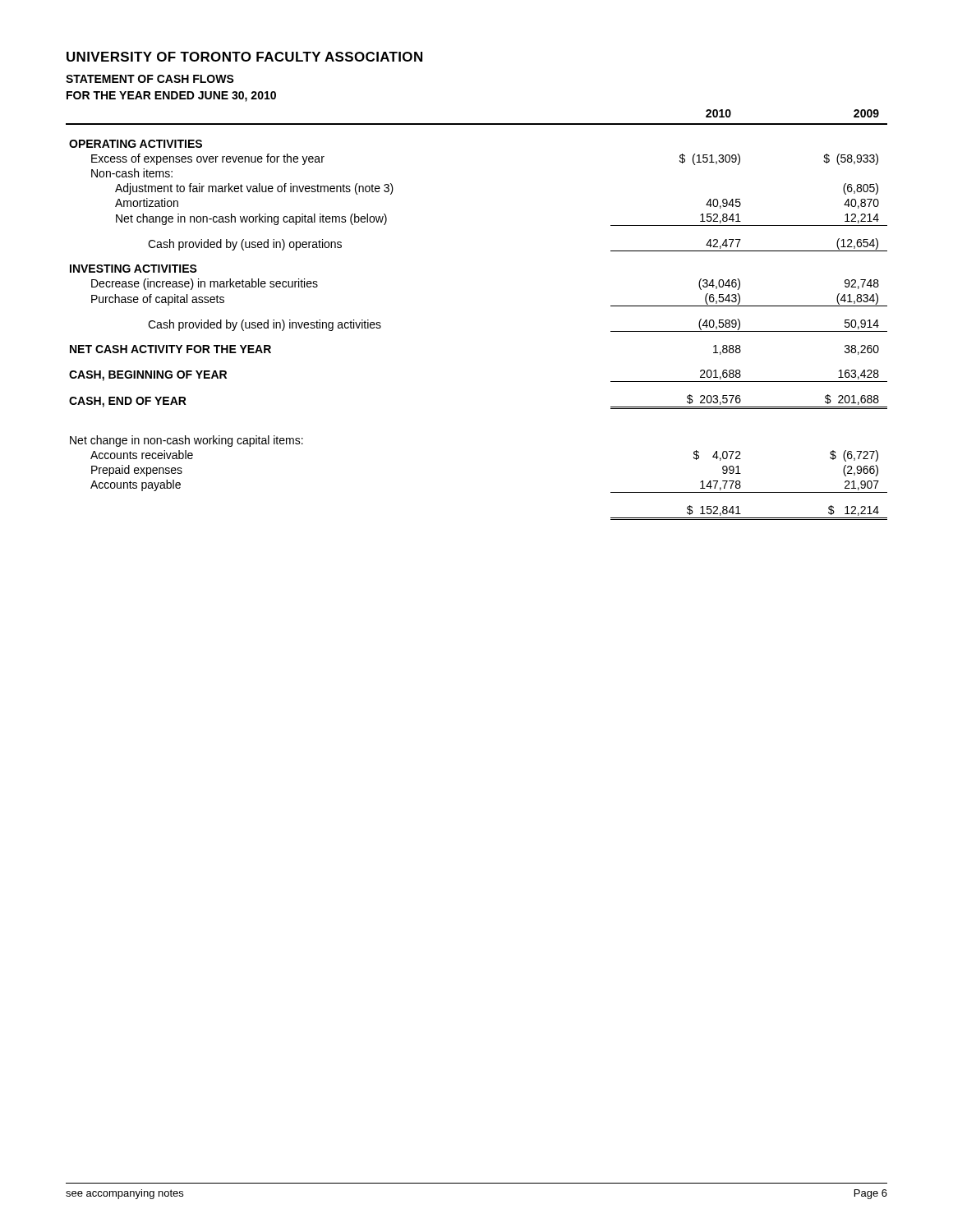Find the title
953x1232 pixels.
(245, 57)
